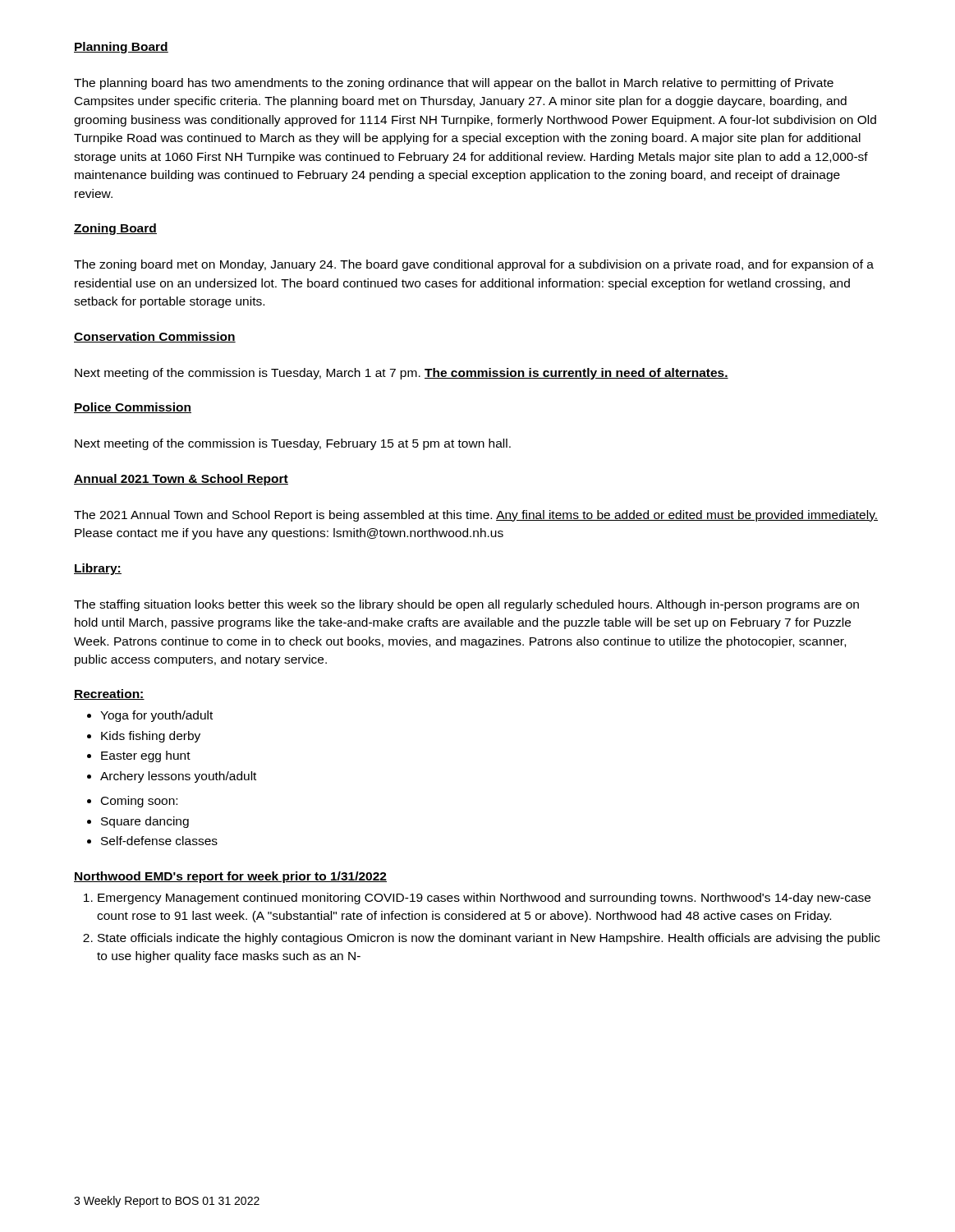Screen dimensions: 1232x955
Task: Find the section header that says "Conservation Commission"
Action: [x=155, y=336]
